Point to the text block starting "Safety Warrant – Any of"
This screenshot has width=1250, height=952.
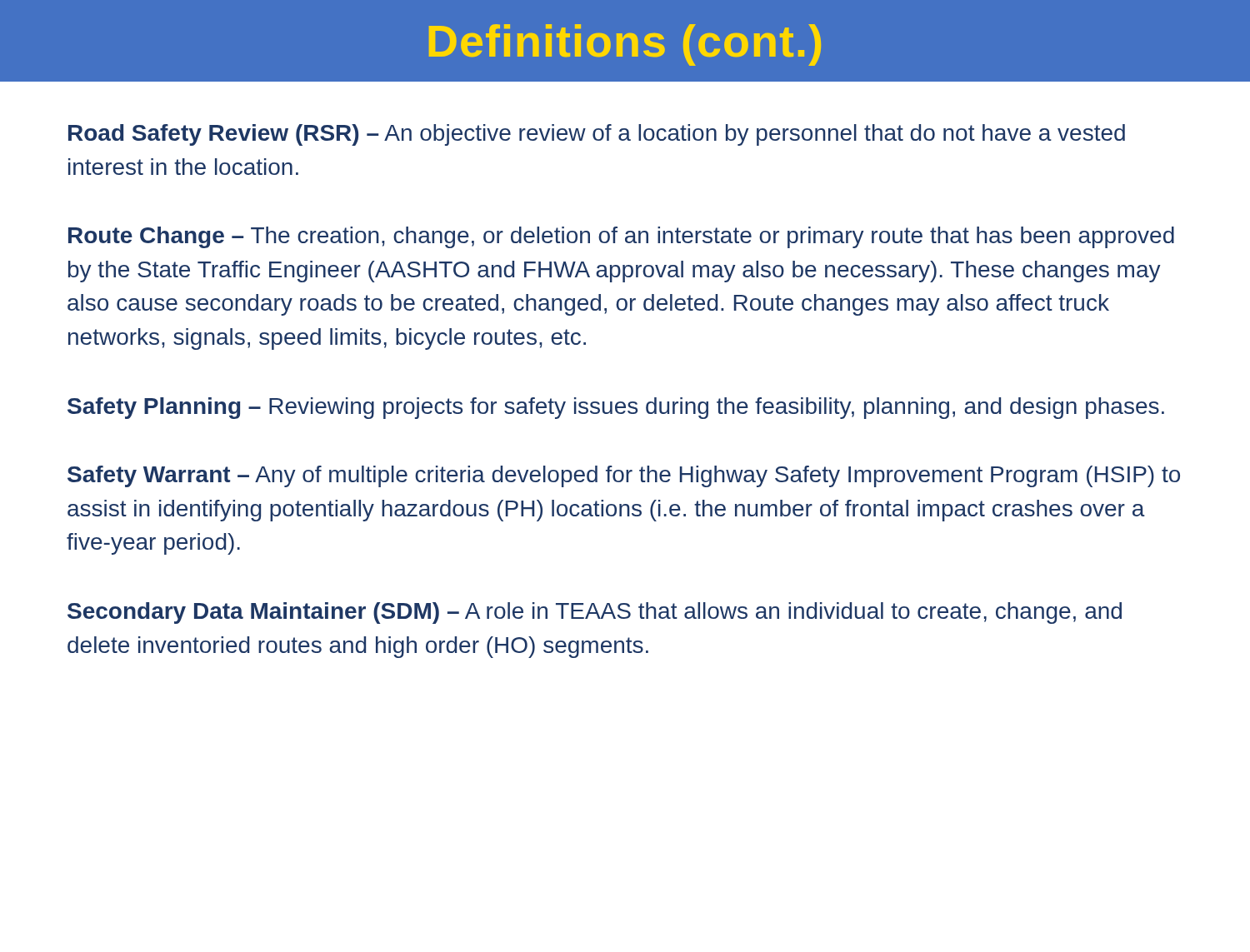click(624, 508)
